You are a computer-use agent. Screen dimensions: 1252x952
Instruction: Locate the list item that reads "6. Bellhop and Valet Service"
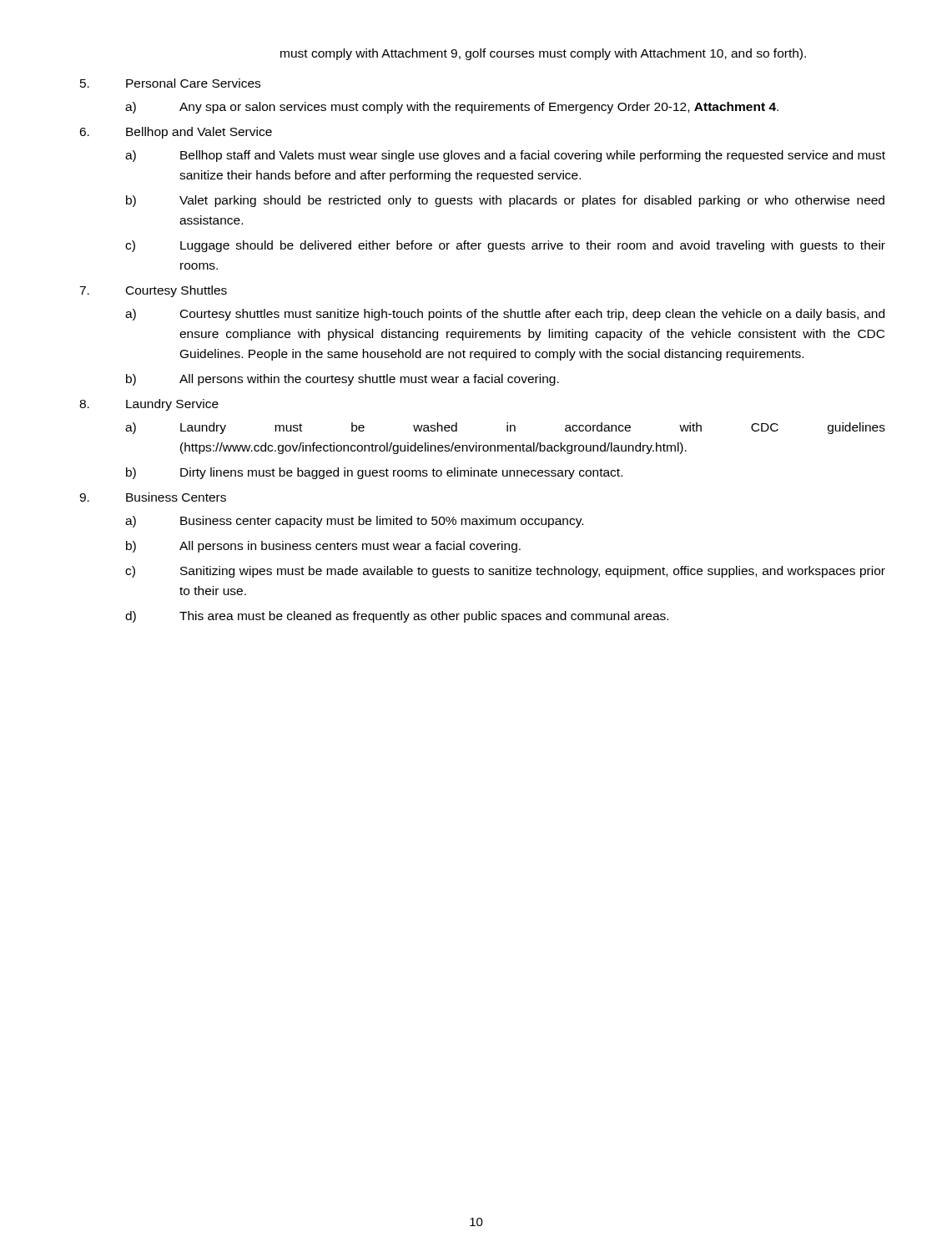pos(176,133)
